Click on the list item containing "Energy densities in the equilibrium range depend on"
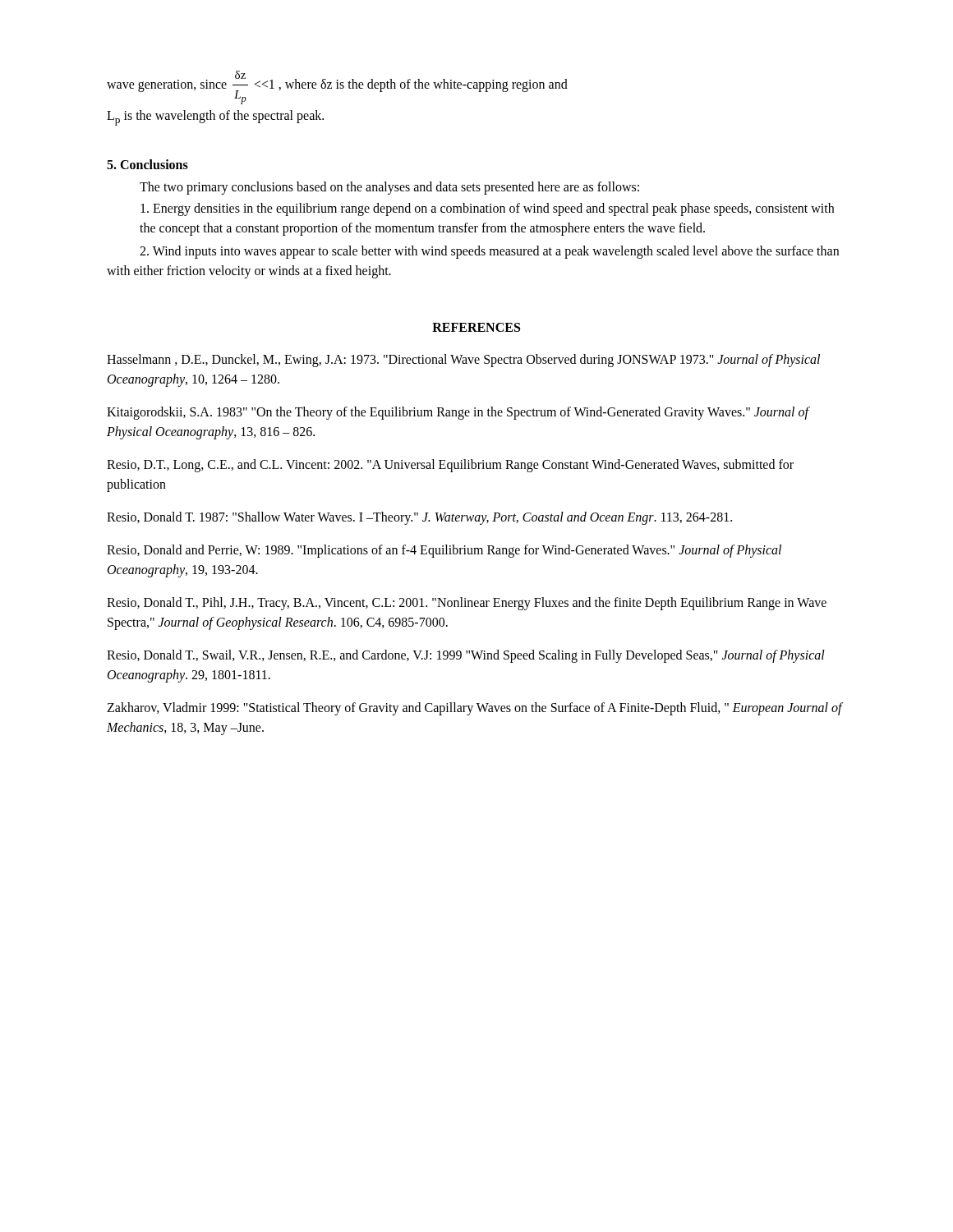This screenshot has width=953, height=1232. click(x=487, y=218)
